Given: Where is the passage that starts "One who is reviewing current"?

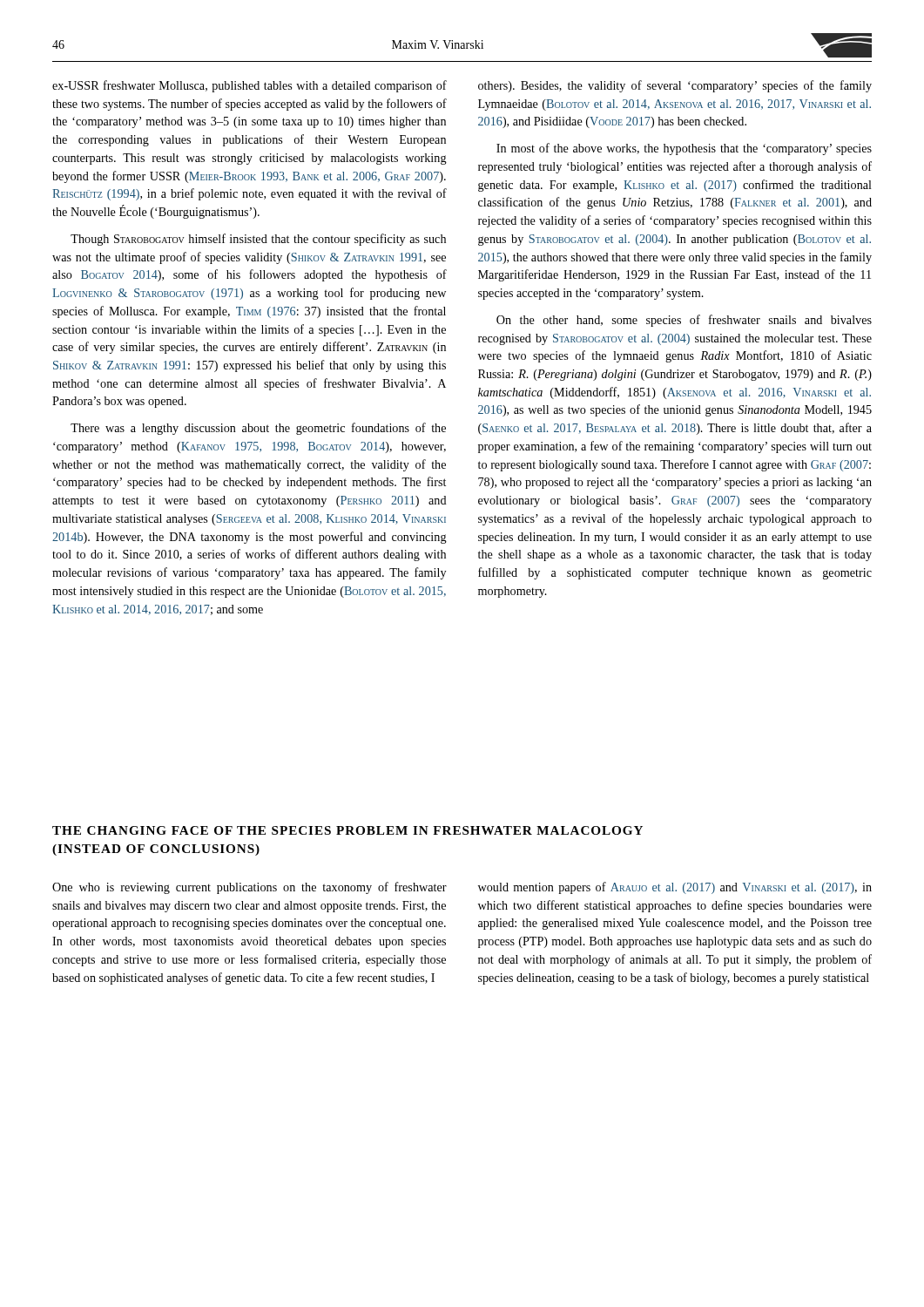Looking at the screenshot, I should point(249,932).
